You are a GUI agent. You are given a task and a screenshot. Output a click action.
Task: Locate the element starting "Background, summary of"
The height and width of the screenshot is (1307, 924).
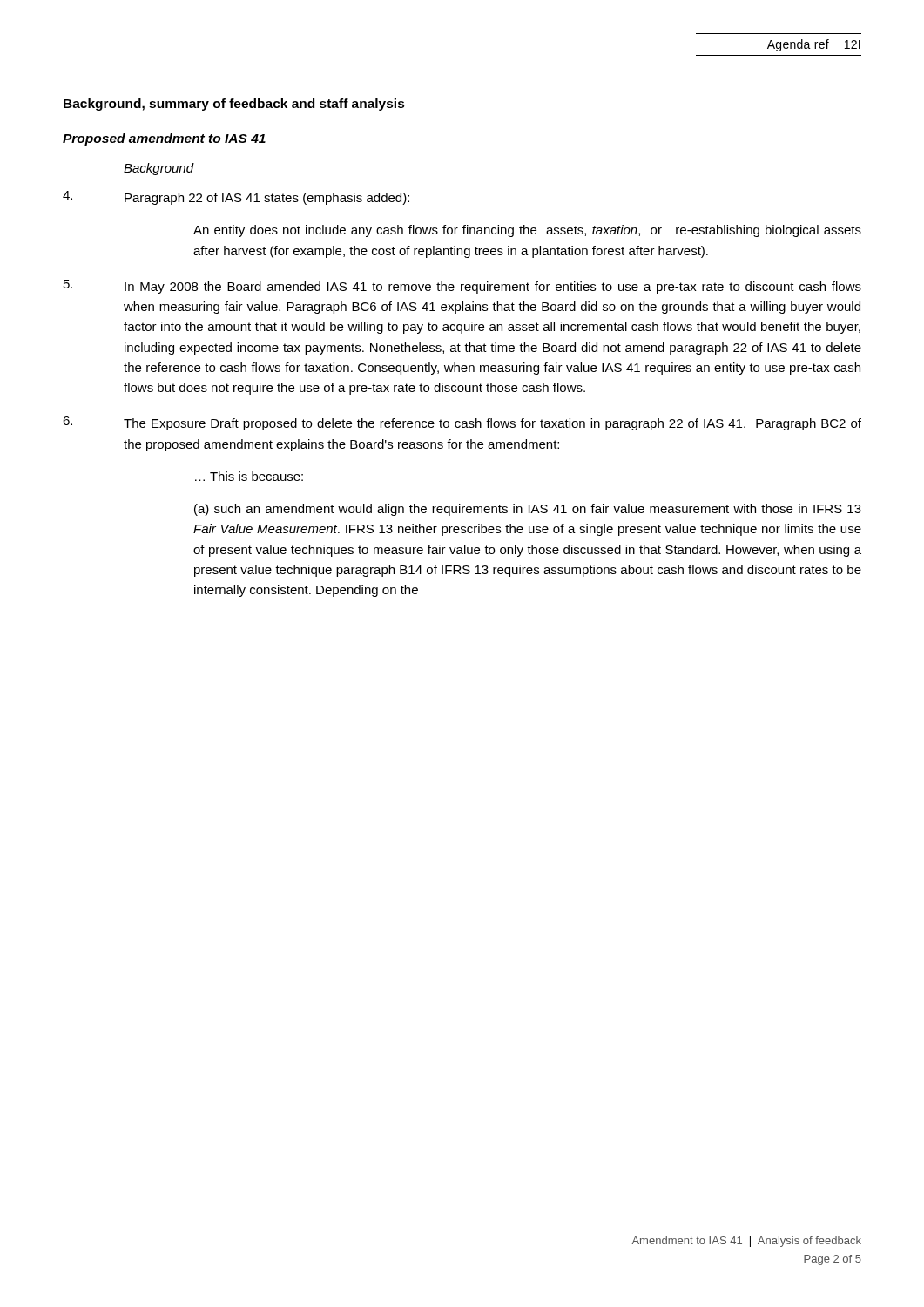(234, 103)
